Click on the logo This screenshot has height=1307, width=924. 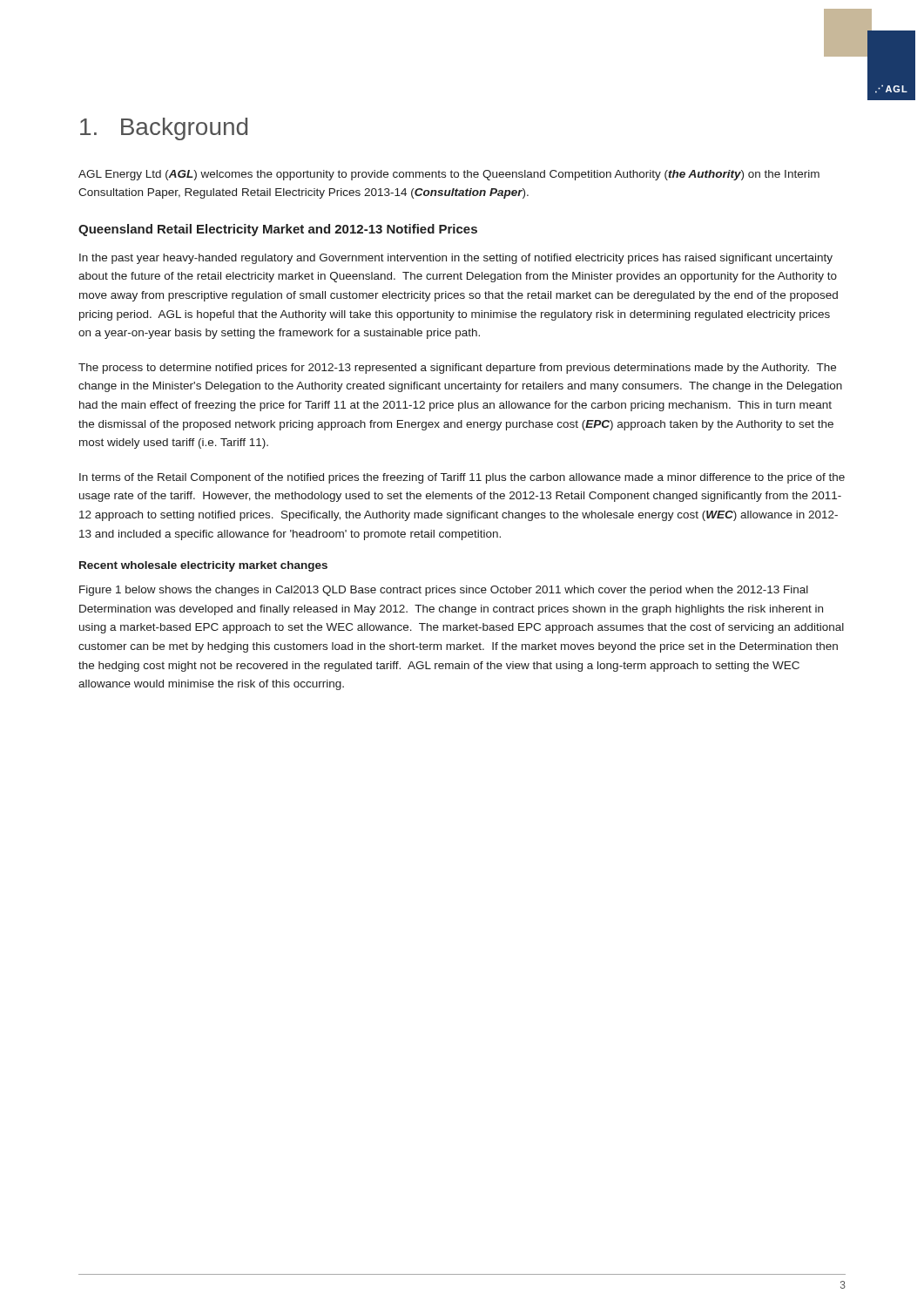867,52
